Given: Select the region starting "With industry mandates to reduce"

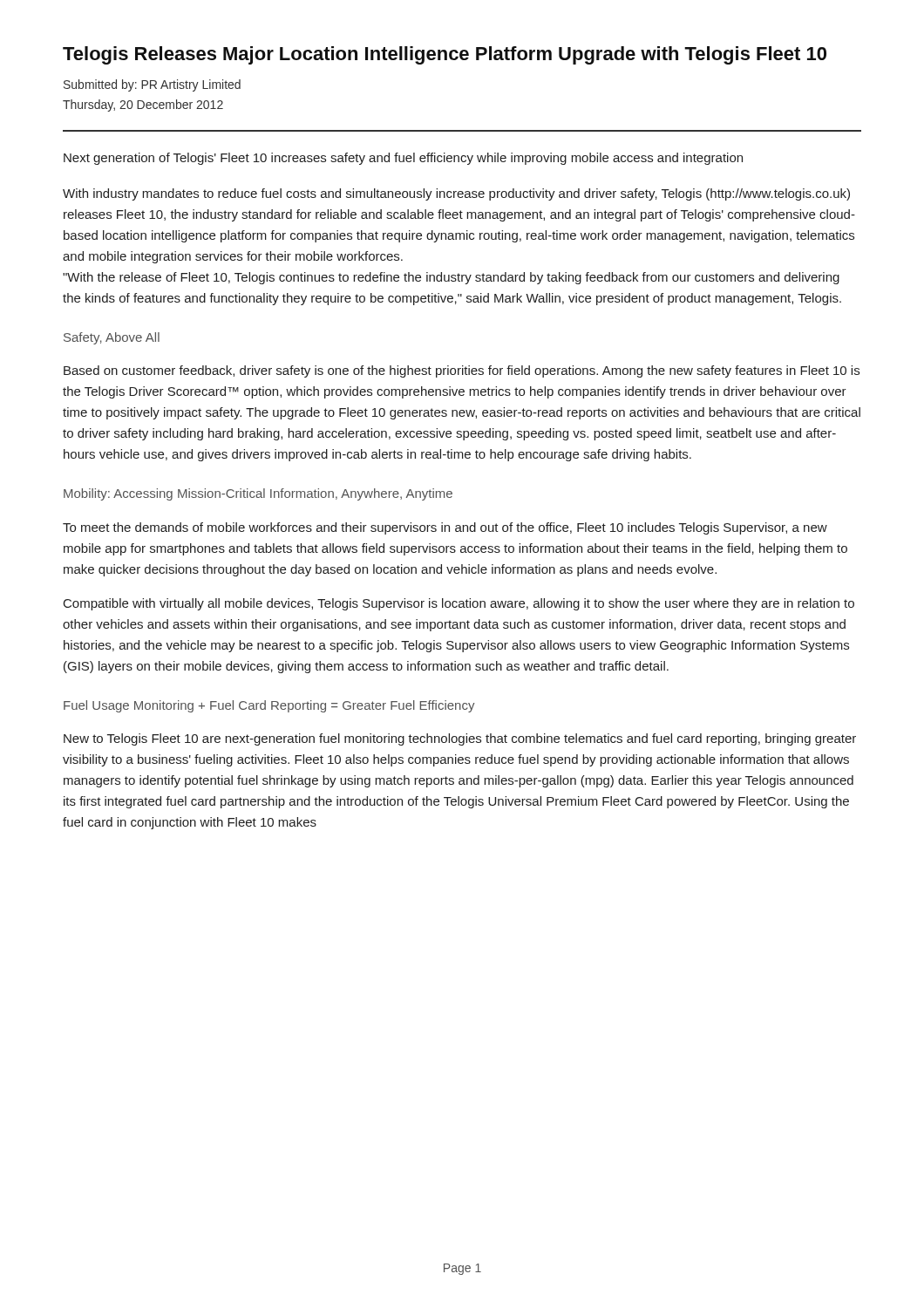Looking at the screenshot, I should click(462, 246).
